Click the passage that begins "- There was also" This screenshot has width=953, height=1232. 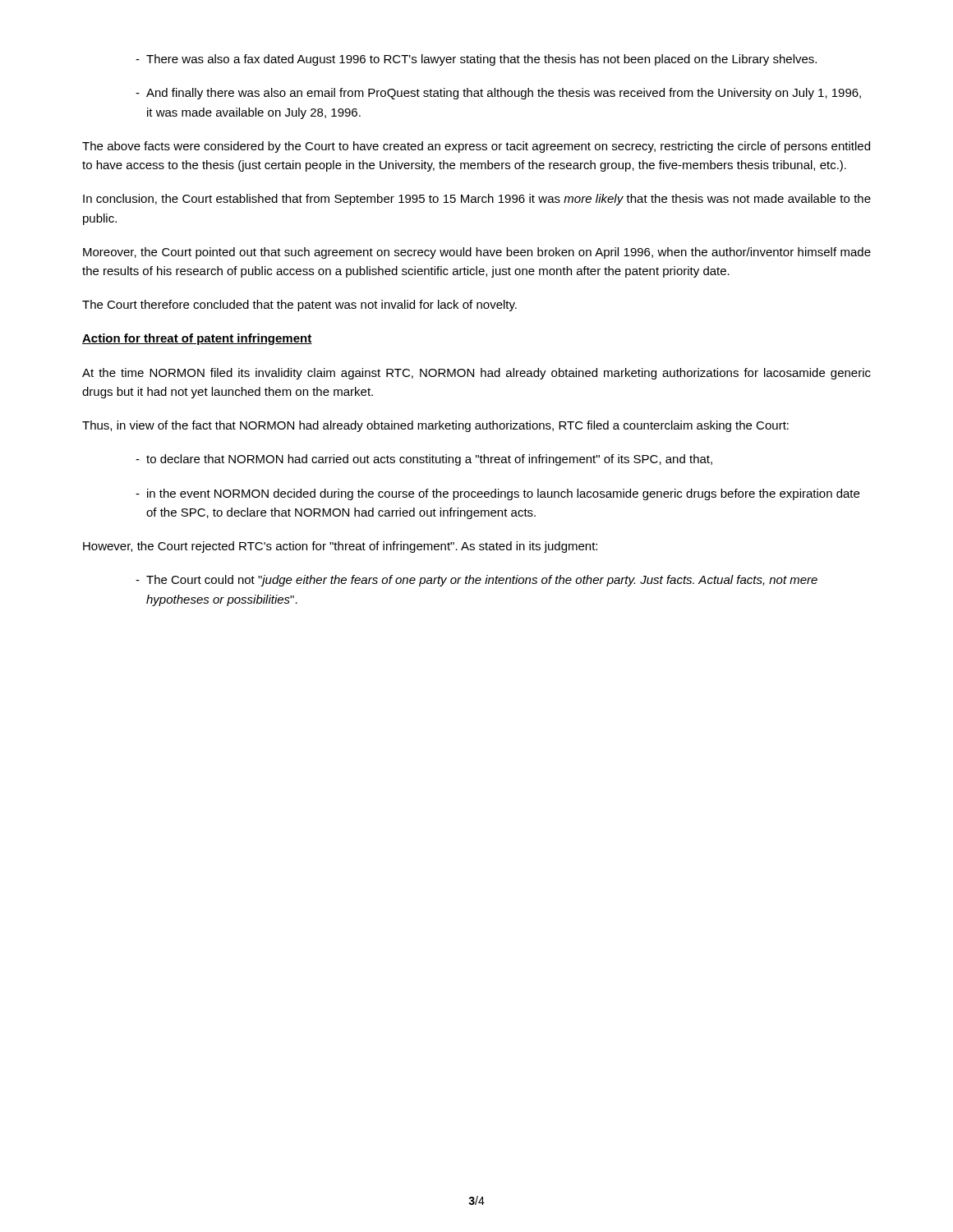coord(493,59)
